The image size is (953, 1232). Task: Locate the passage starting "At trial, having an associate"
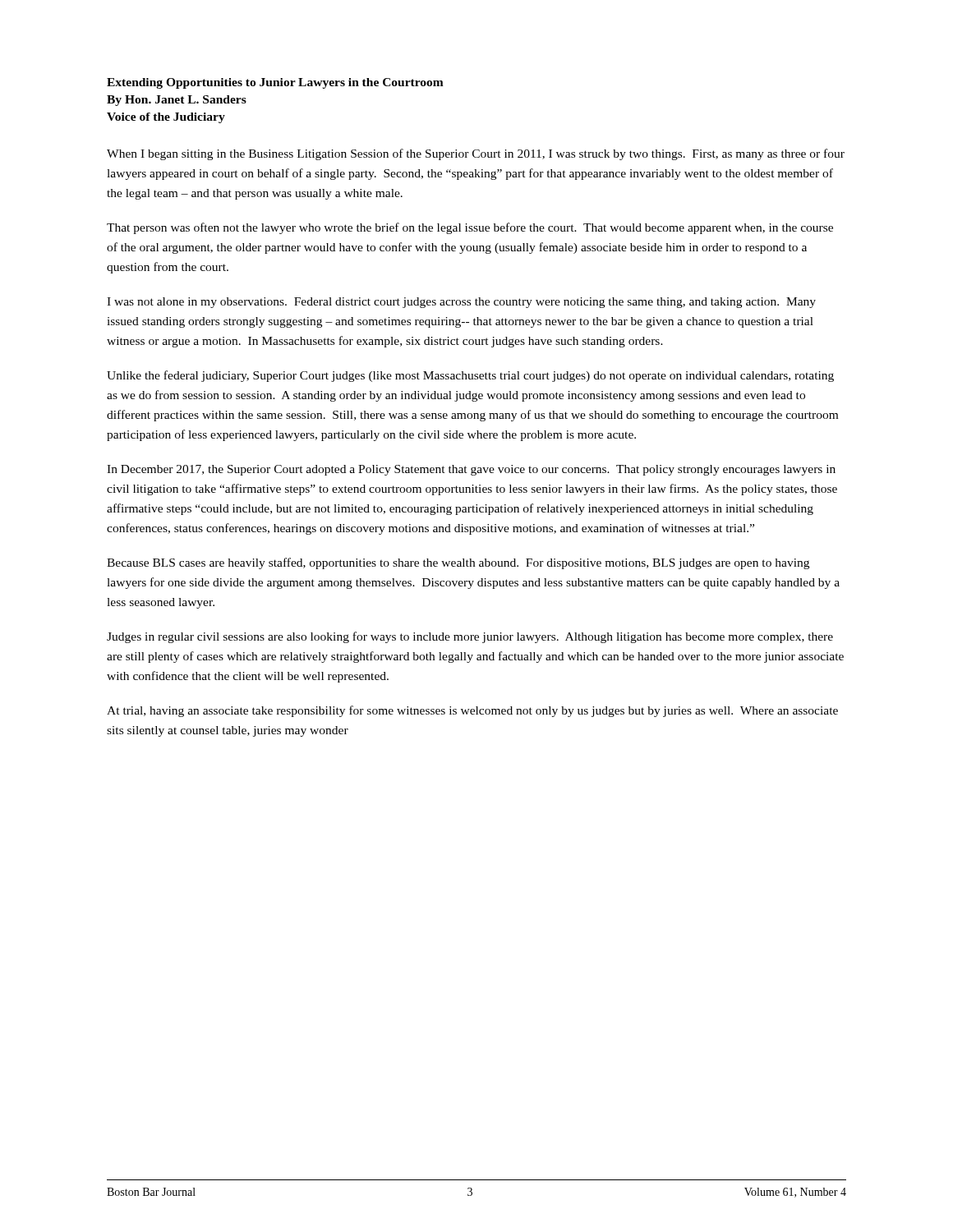click(x=473, y=720)
